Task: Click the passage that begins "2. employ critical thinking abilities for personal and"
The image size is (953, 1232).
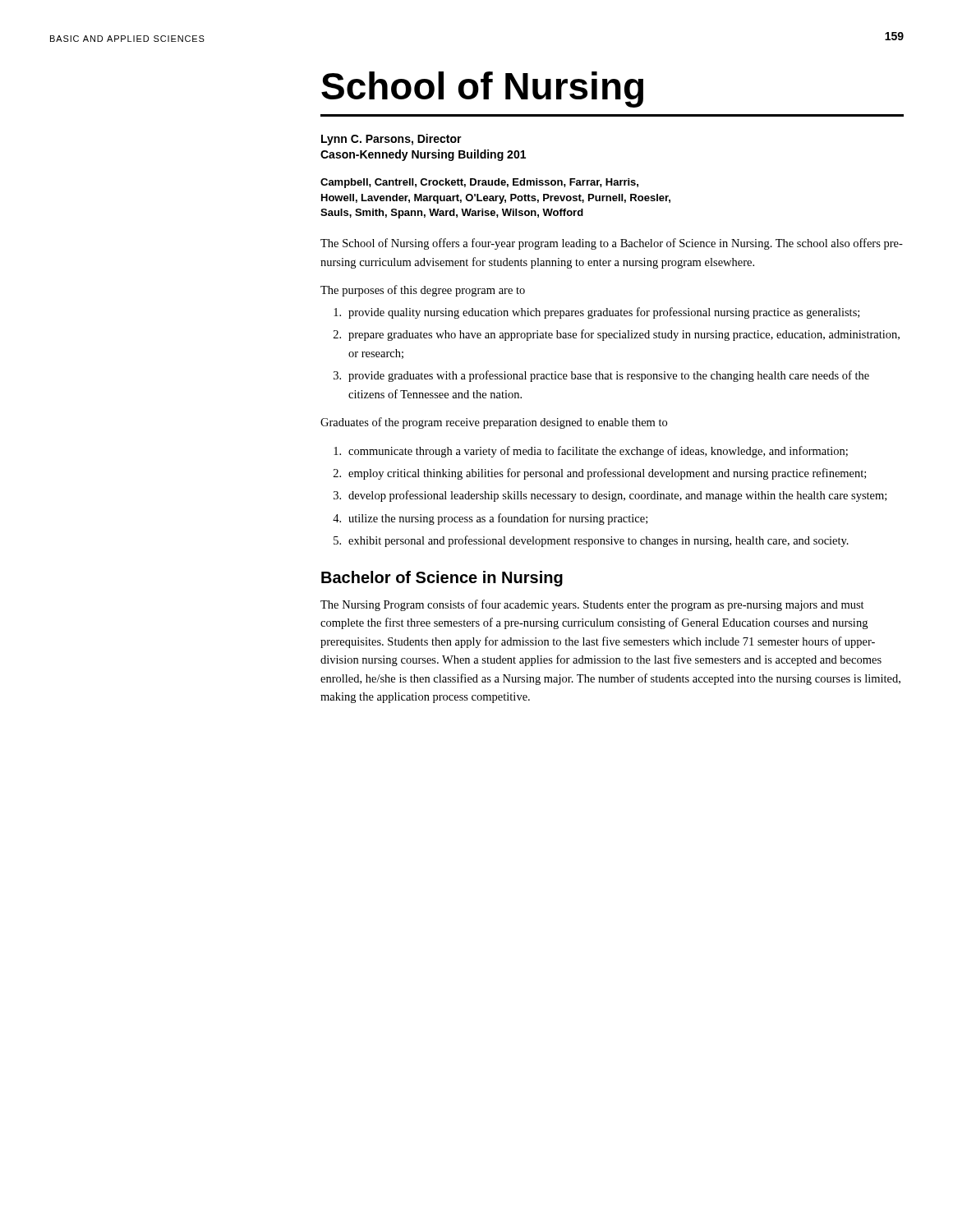Action: point(612,473)
